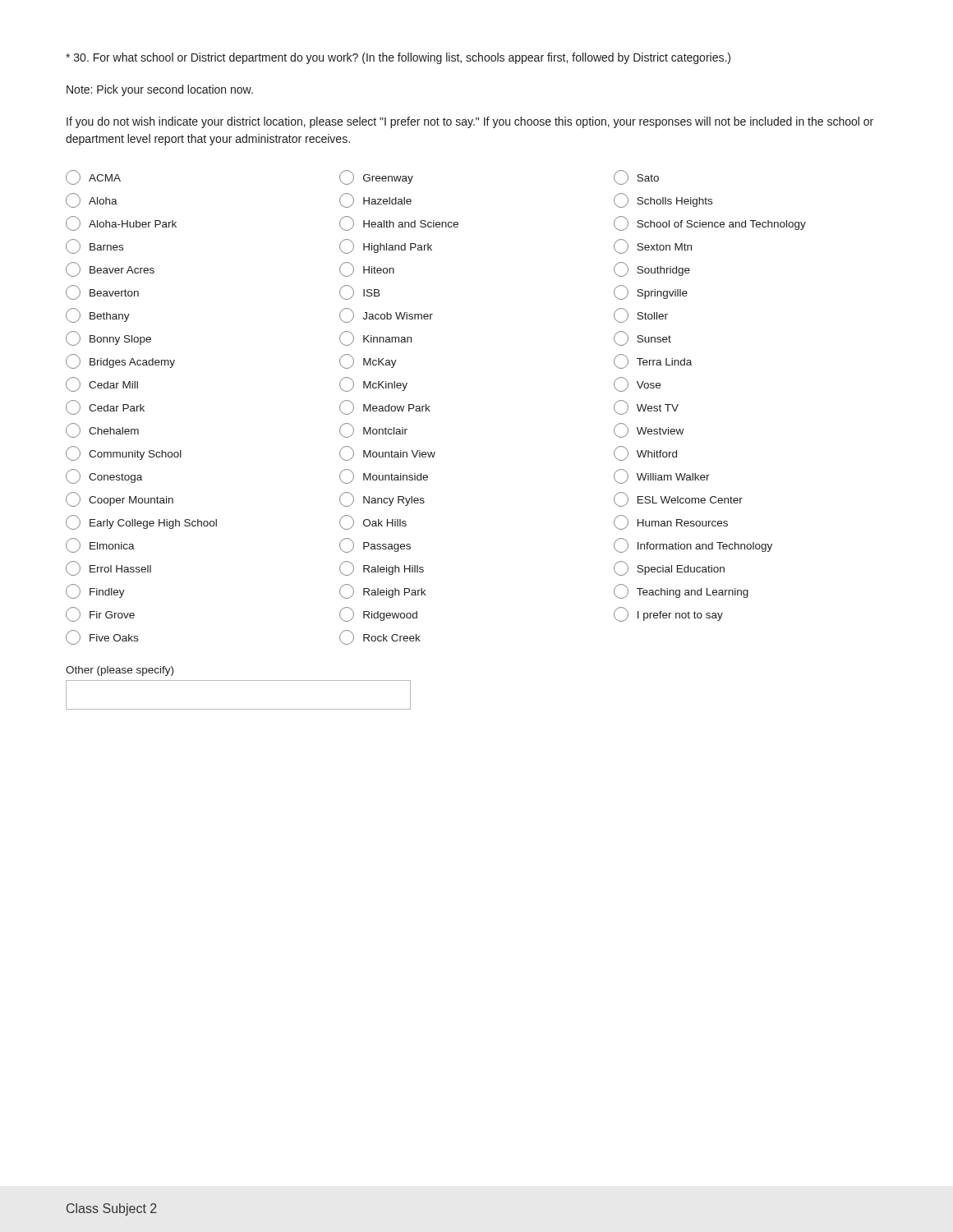The image size is (953, 1232).
Task: Navigate to the region starting "Raleigh Hills"
Action: click(x=382, y=568)
